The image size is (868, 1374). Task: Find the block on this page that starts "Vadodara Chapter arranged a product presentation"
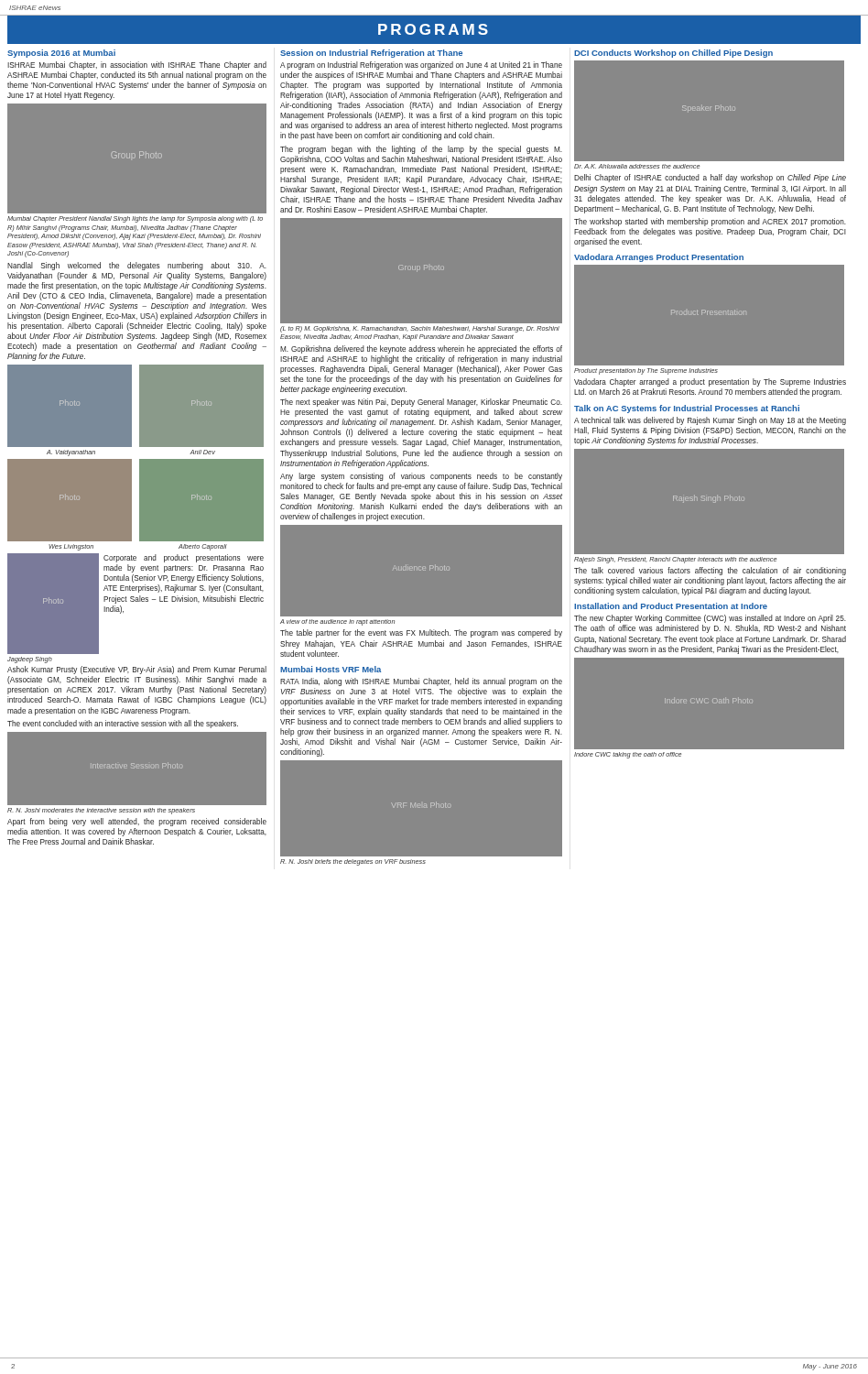pyautogui.click(x=710, y=388)
